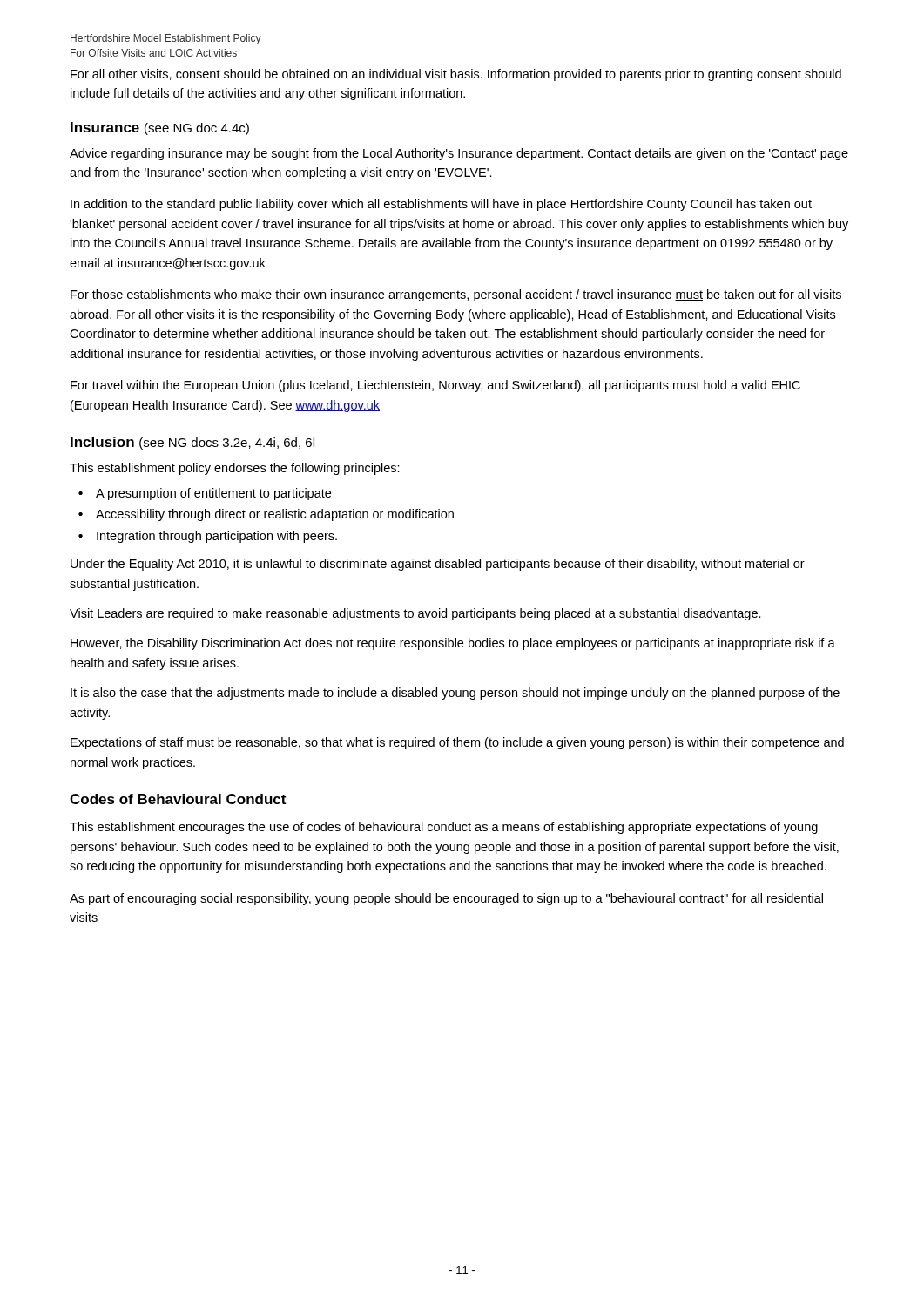
Task: Find the text block that reads "Under the Equality Act"
Action: [x=437, y=574]
